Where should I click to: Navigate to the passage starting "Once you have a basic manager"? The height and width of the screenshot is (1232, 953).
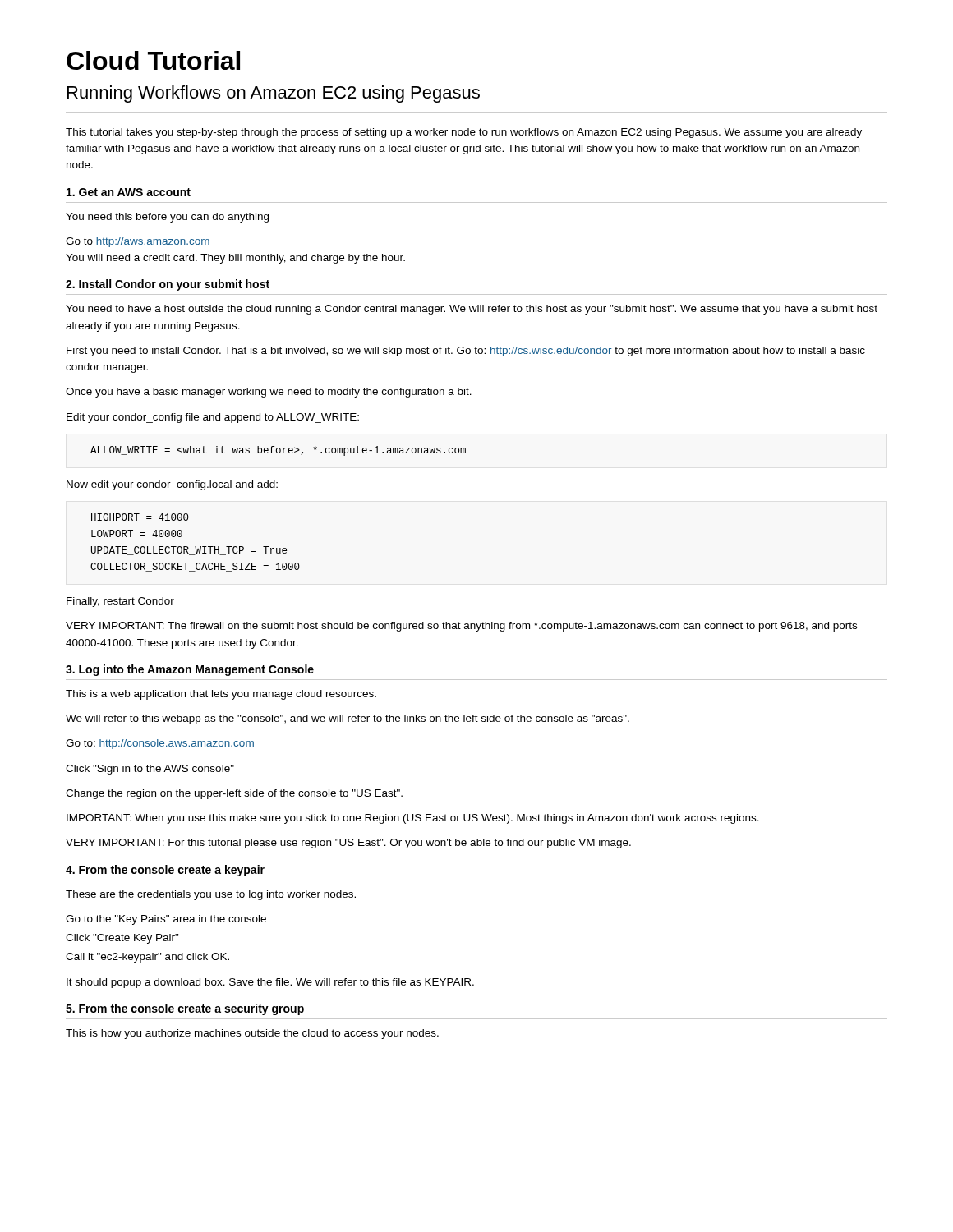tap(269, 392)
